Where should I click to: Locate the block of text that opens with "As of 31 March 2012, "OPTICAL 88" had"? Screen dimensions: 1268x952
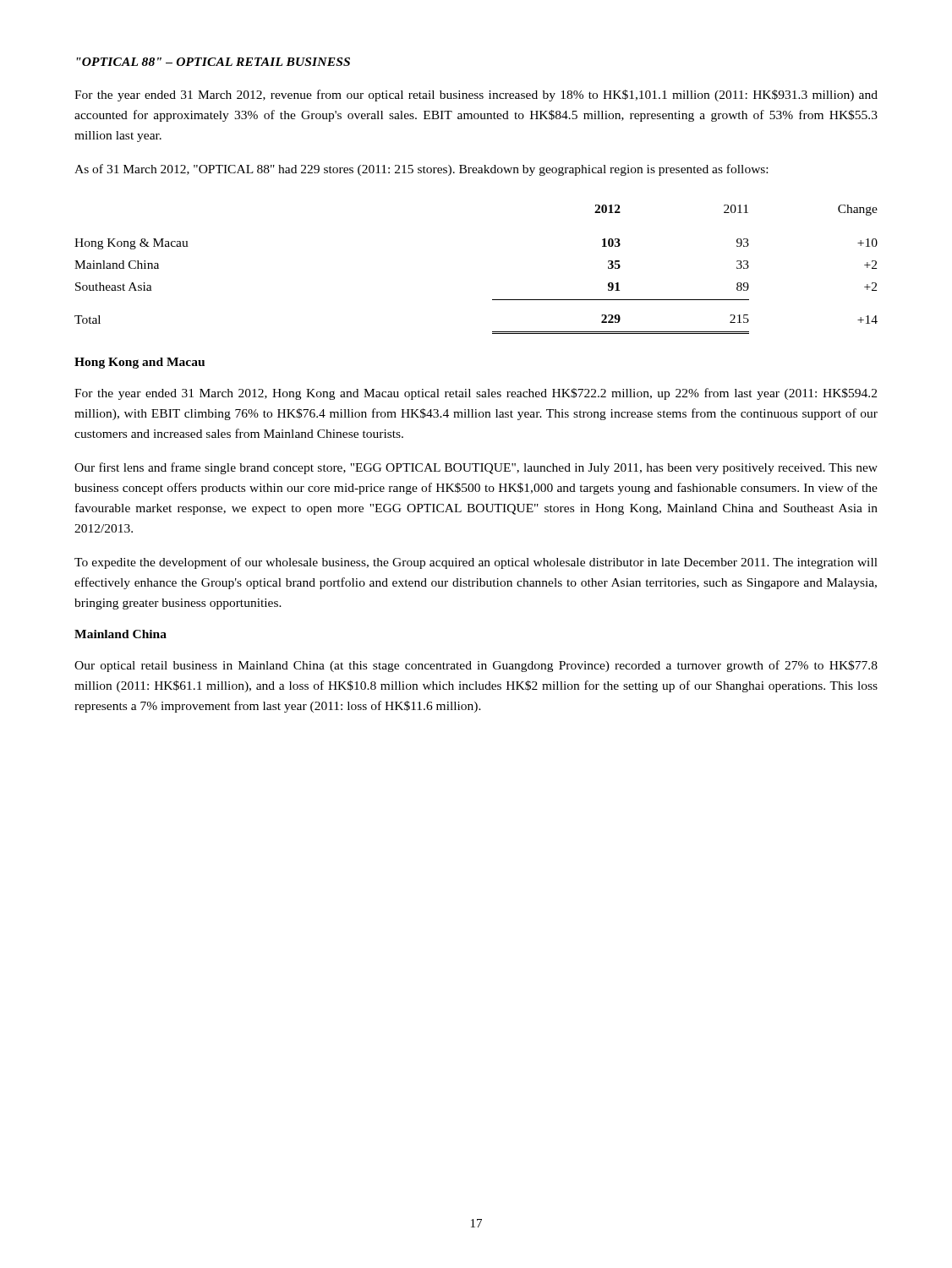tap(476, 169)
